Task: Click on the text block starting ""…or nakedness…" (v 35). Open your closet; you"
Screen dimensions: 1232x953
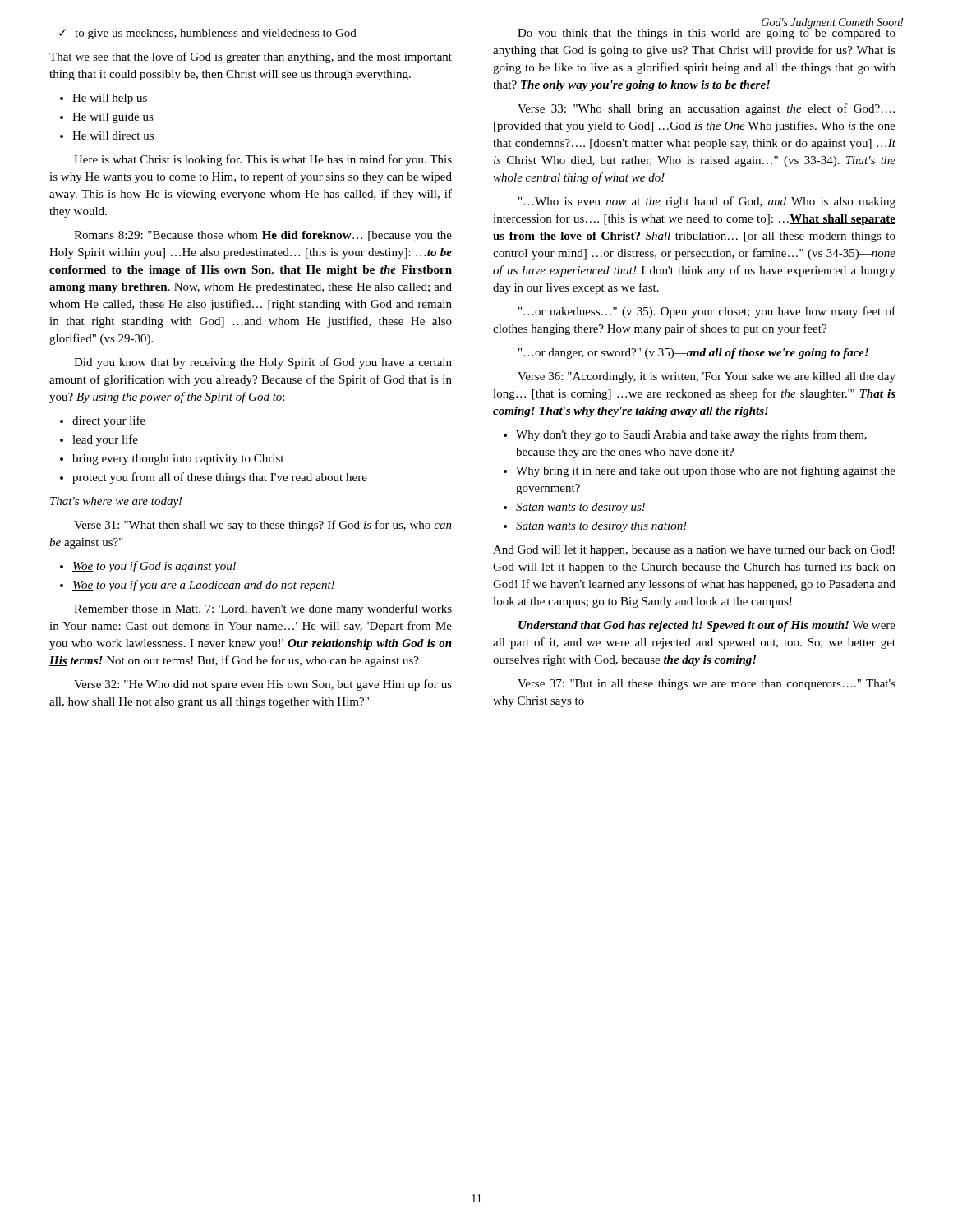Action: [694, 320]
